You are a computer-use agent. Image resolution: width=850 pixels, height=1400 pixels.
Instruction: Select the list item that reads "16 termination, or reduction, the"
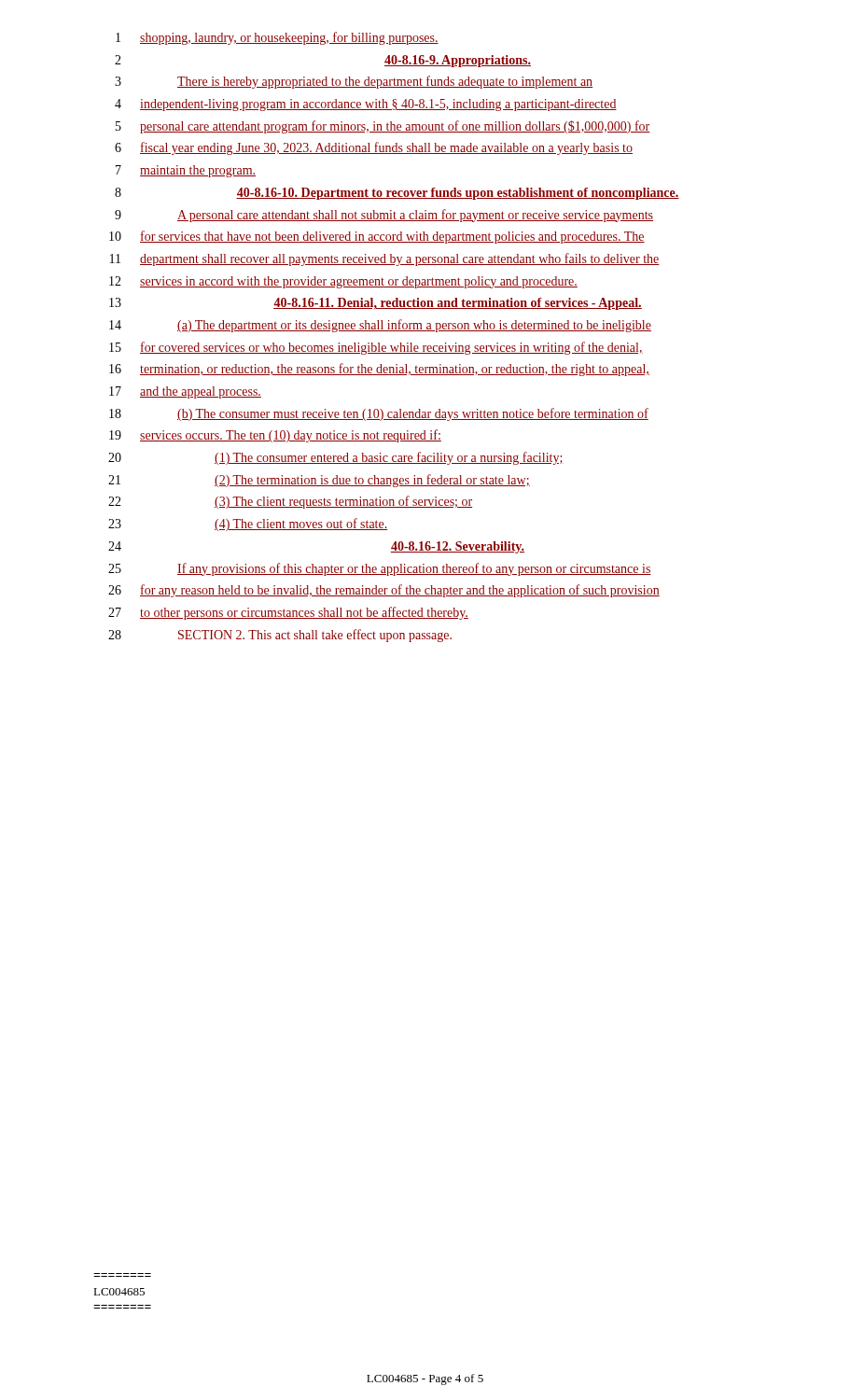click(434, 370)
